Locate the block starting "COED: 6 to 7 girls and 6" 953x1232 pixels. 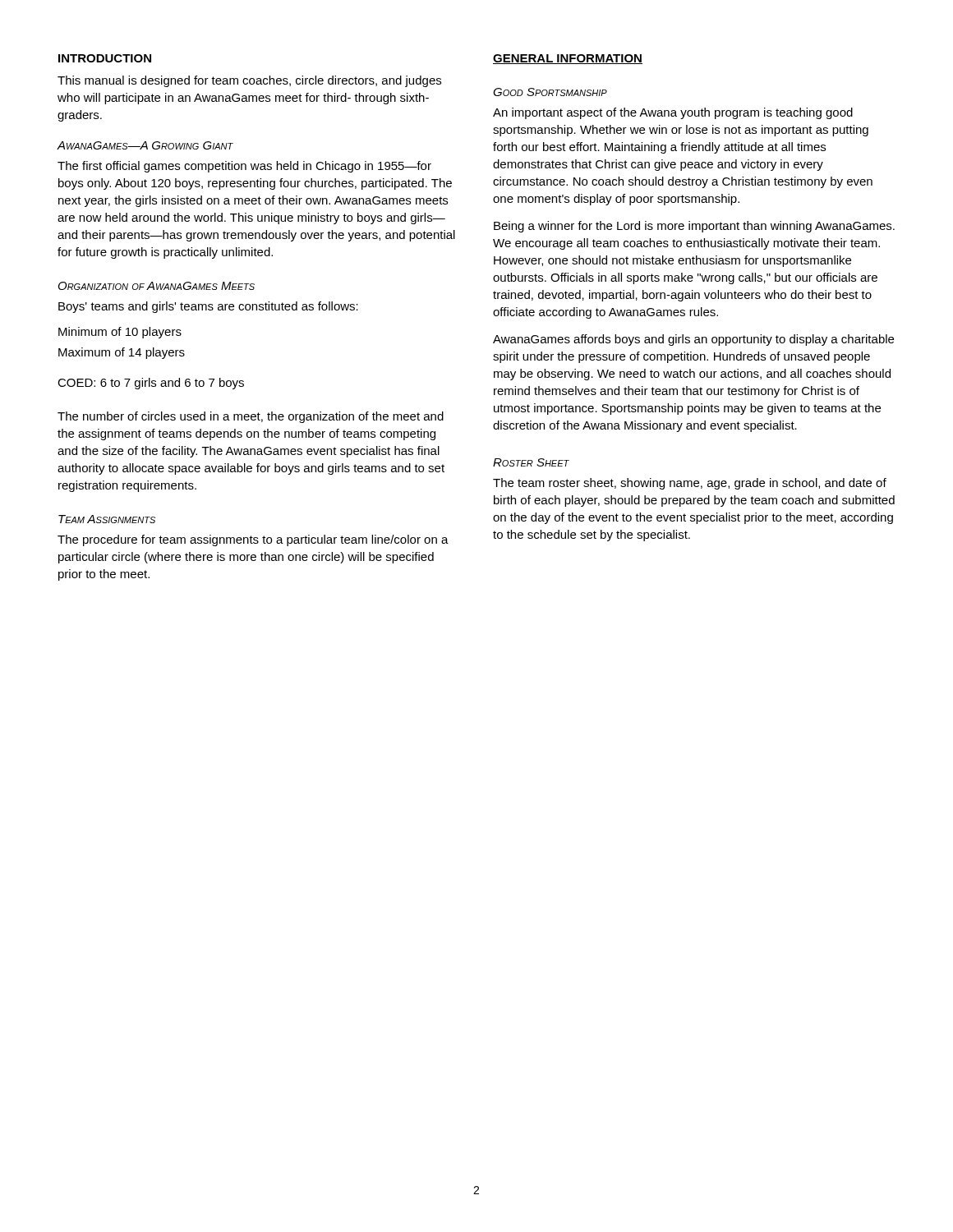[x=151, y=384]
